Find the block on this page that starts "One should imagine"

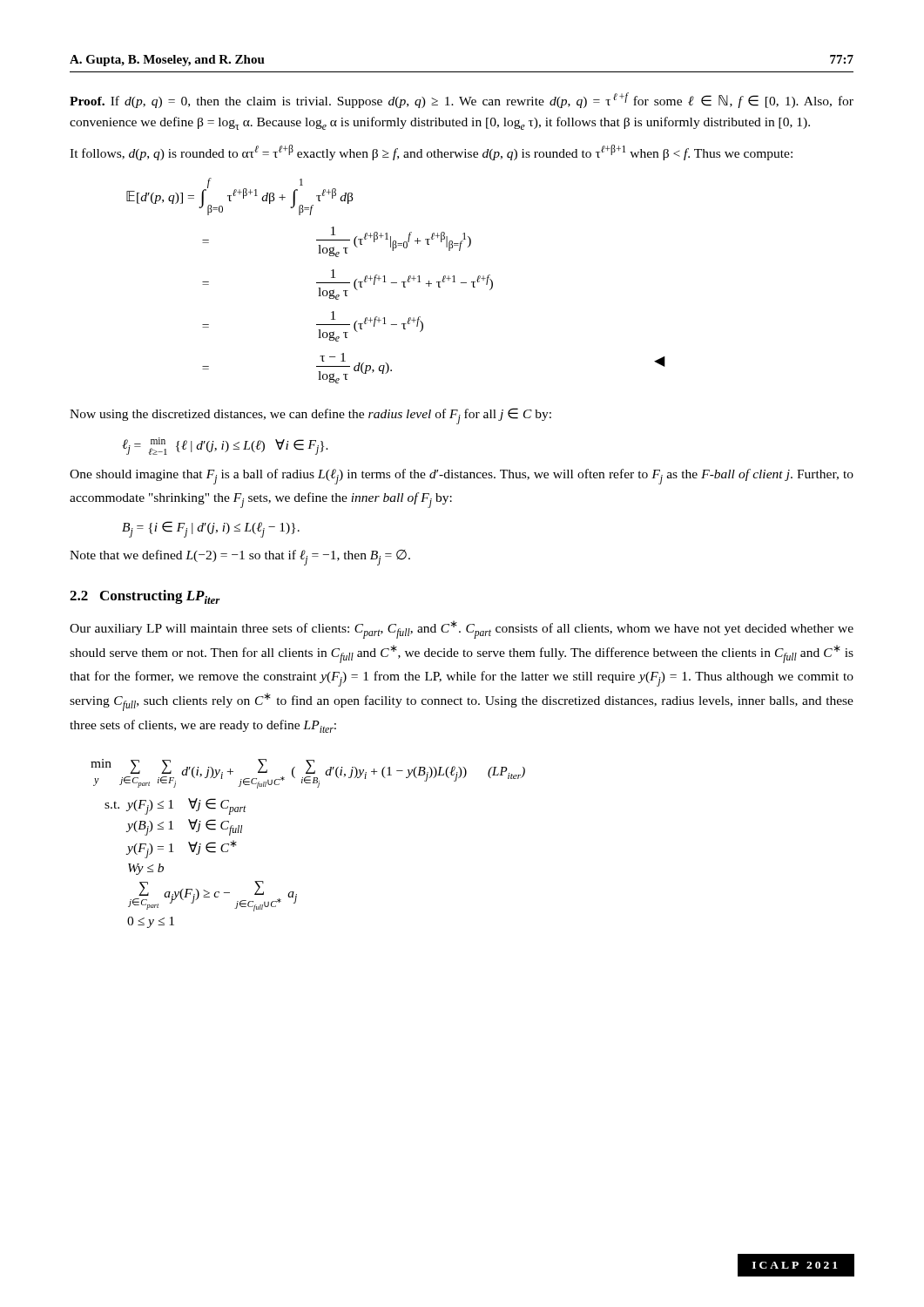[x=462, y=487]
